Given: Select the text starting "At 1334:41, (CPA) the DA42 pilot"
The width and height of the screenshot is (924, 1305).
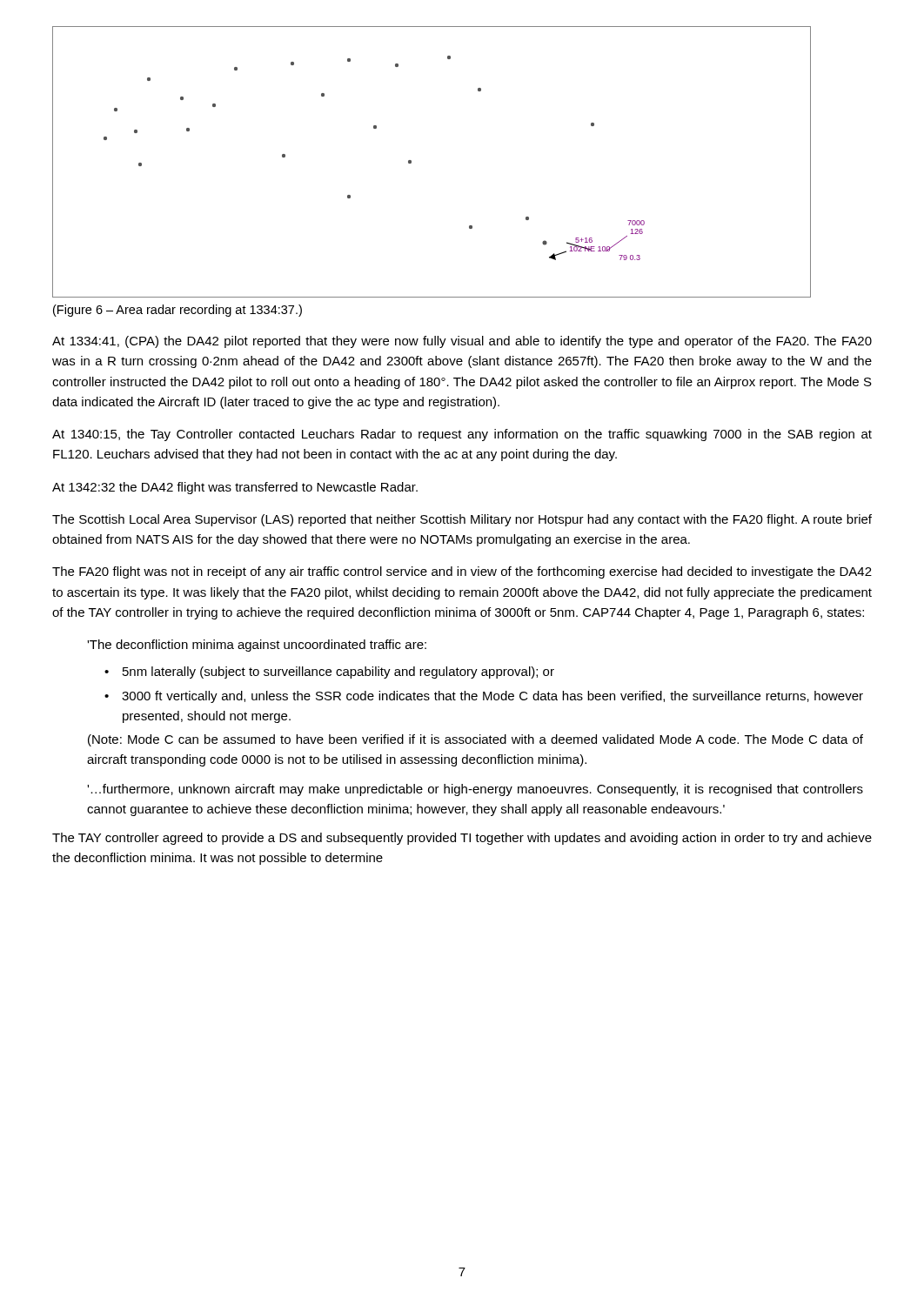Looking at the screenshot, I should point(462,371).
